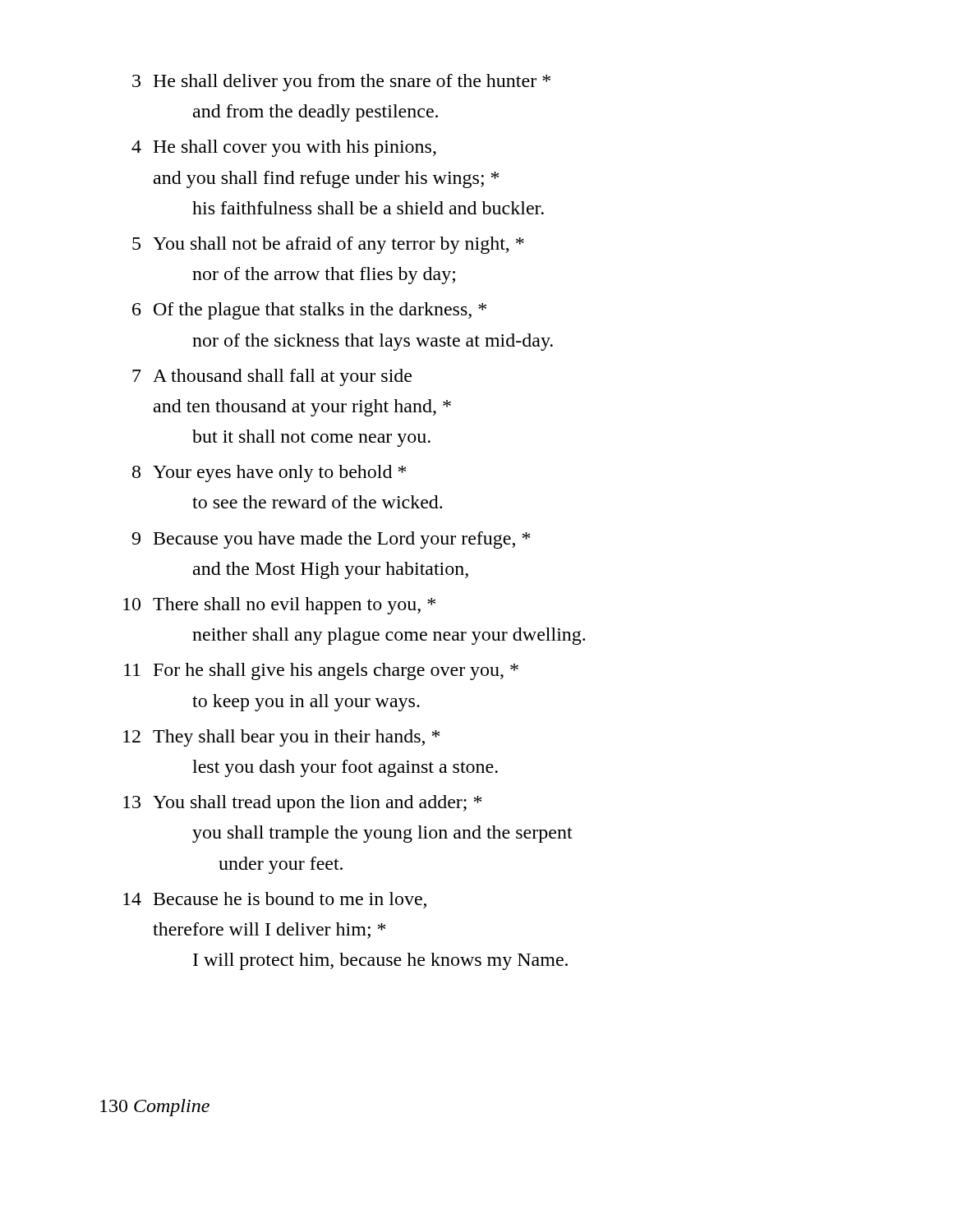Navigate to the element starting "9 Because you have"

tap(485, 553)
